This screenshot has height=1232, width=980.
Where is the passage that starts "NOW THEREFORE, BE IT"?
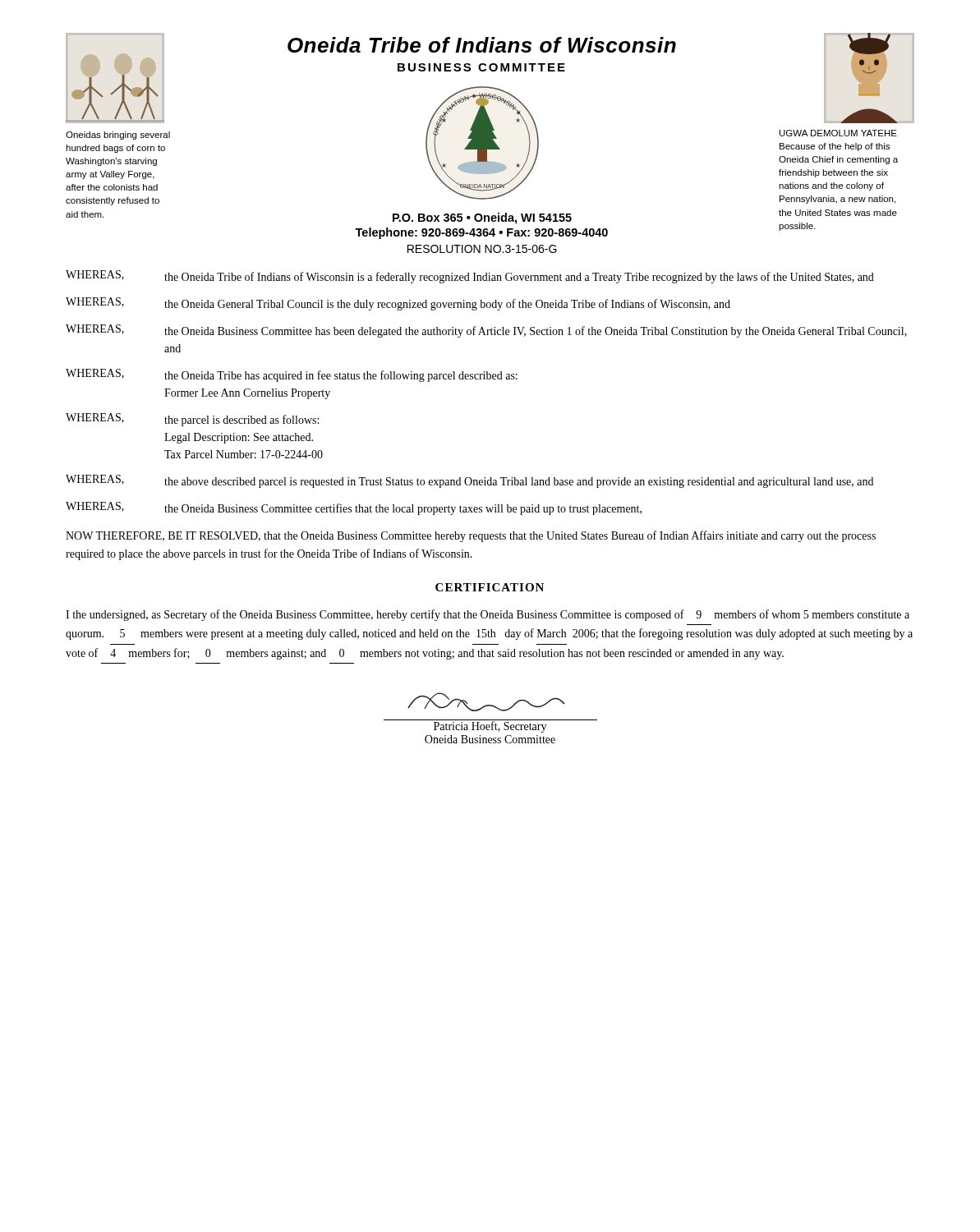[471, 545]
